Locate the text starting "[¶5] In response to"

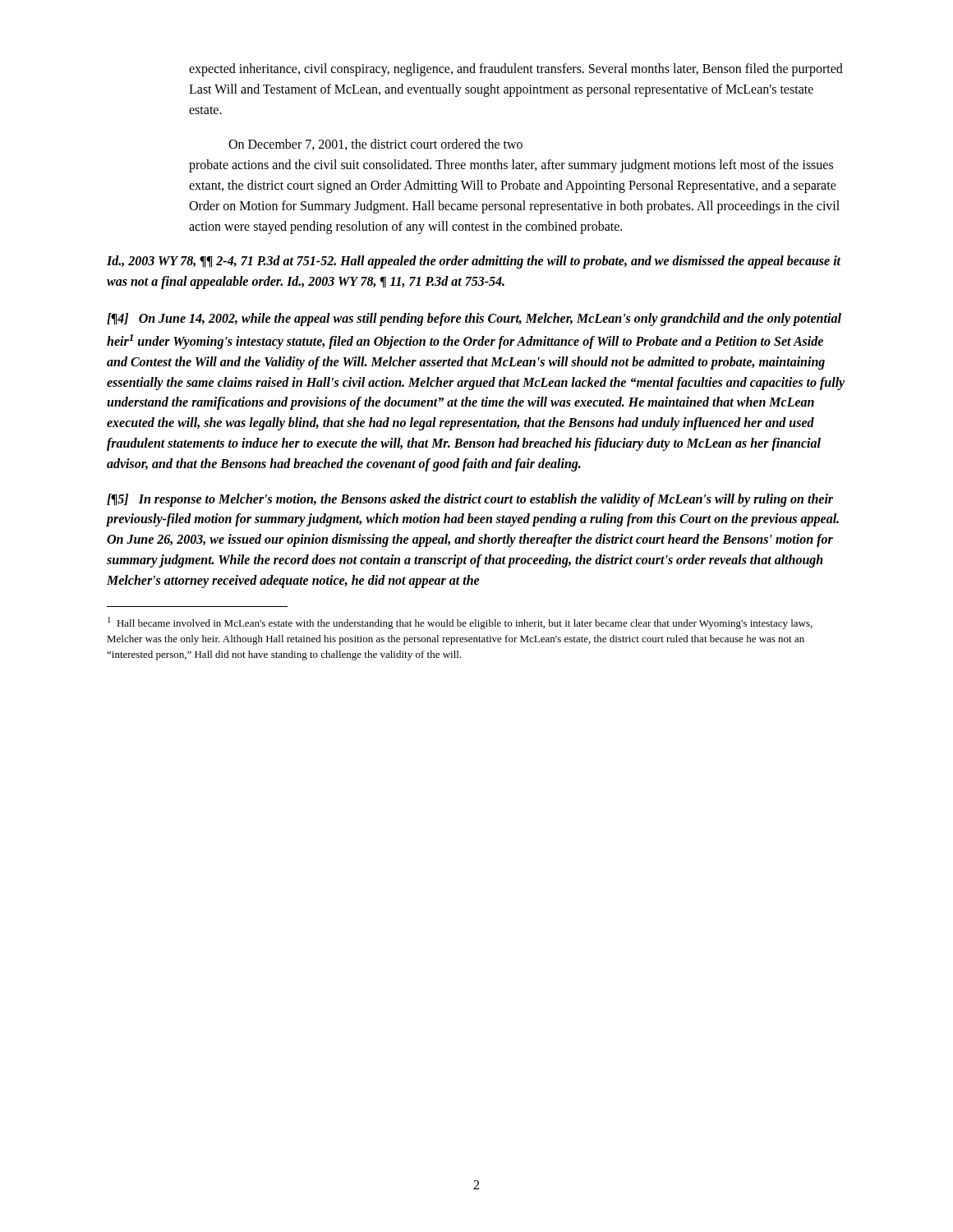[473, 539]
